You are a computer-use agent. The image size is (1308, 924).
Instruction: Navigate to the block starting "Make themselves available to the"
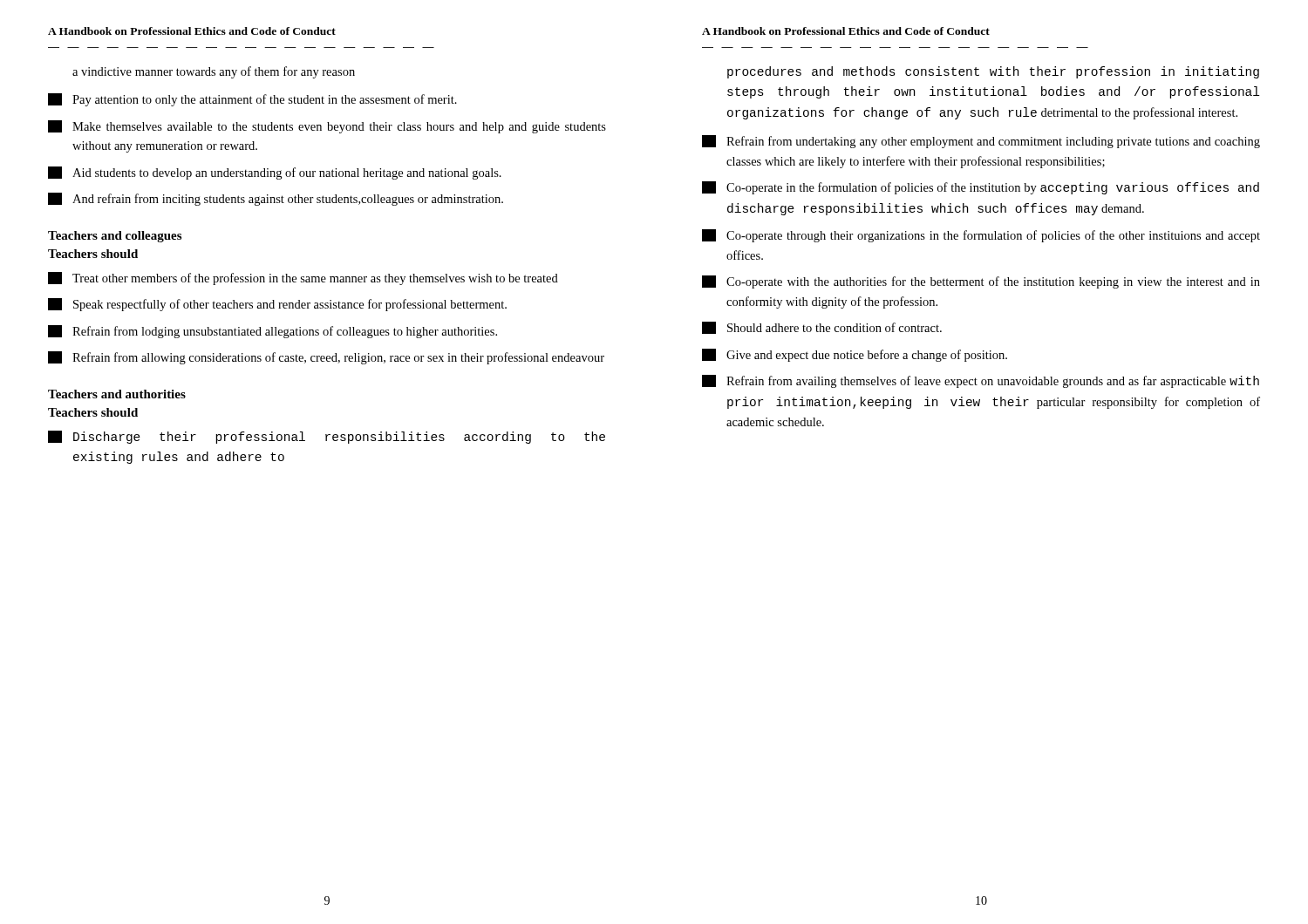(327, 136)
